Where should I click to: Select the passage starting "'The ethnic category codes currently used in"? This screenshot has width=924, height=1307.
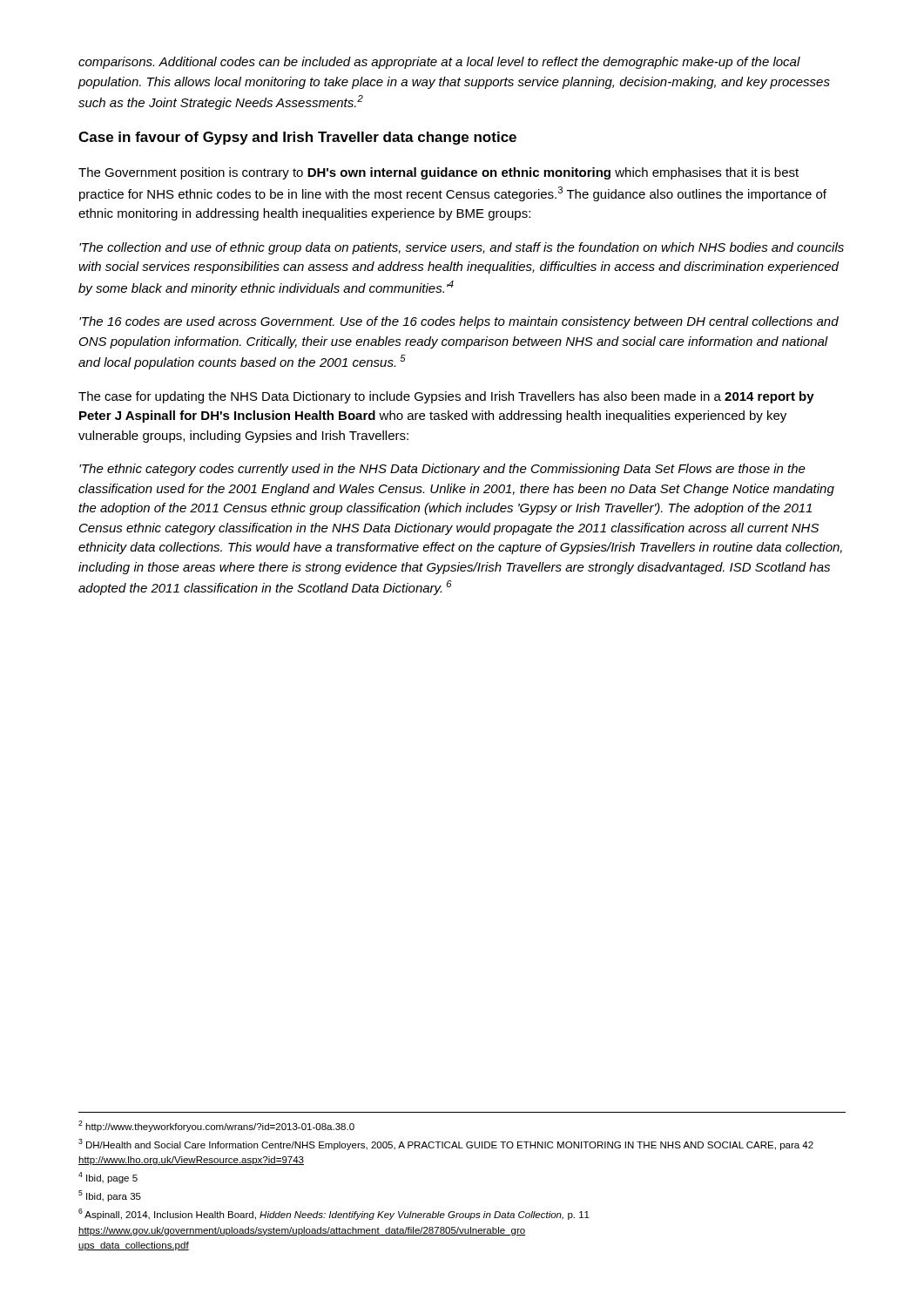(461, 528)
